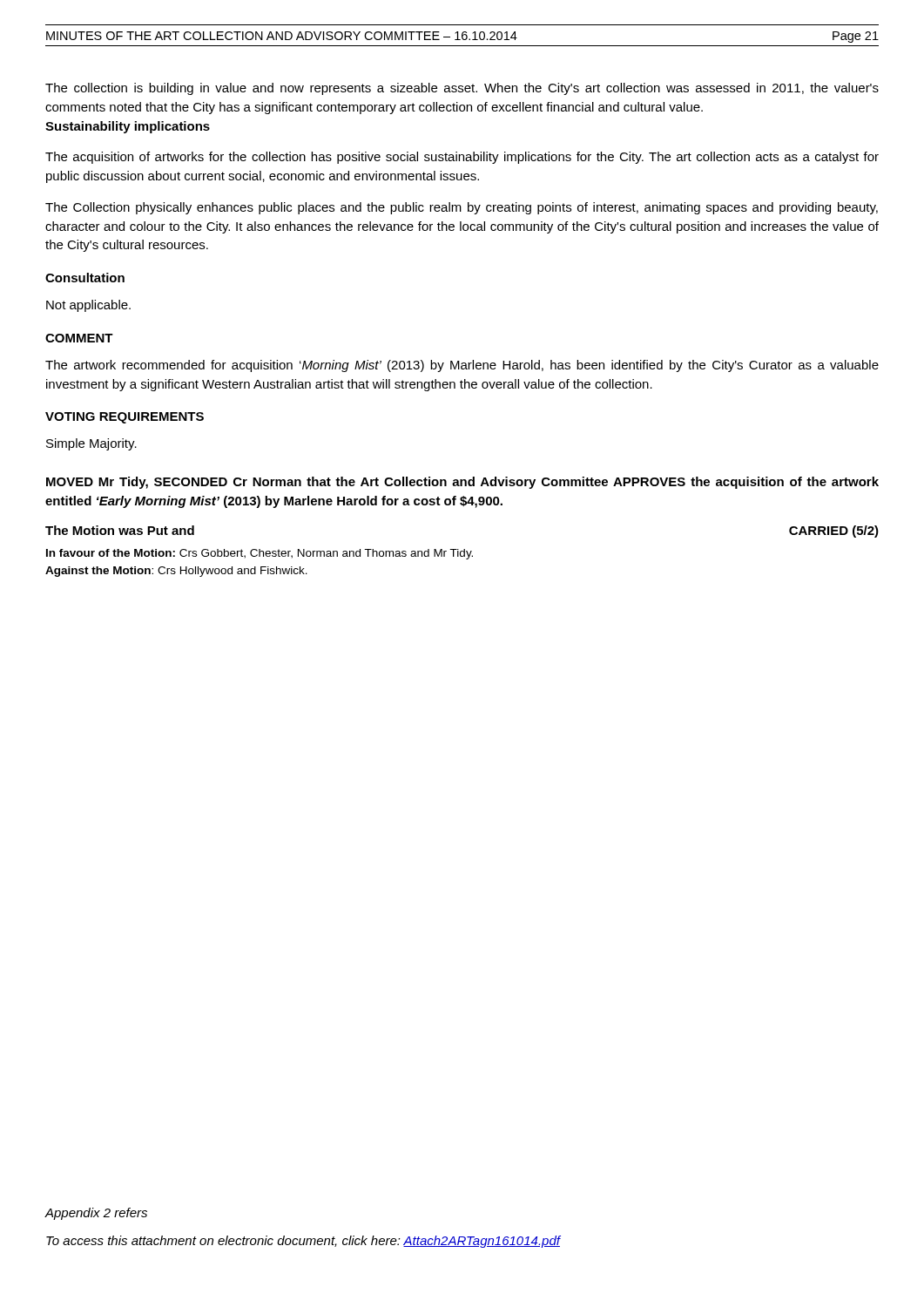Locate the block of text that opens with "The Collection physically enhances public places"
The height and width of the screenshot is (1307, 924).
click(462, 226)
